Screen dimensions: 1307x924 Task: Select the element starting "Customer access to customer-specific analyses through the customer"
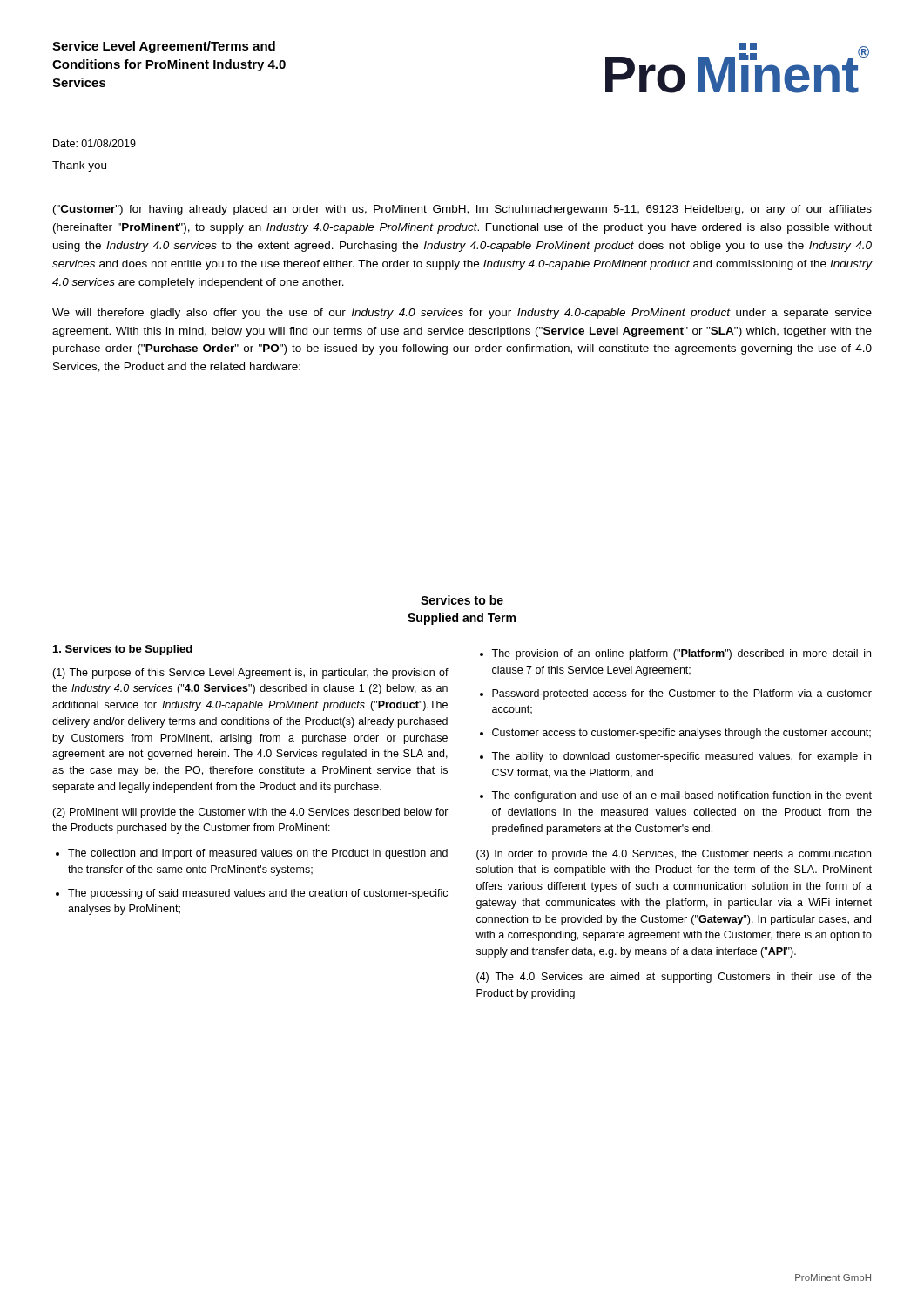(x=682, y=733)
